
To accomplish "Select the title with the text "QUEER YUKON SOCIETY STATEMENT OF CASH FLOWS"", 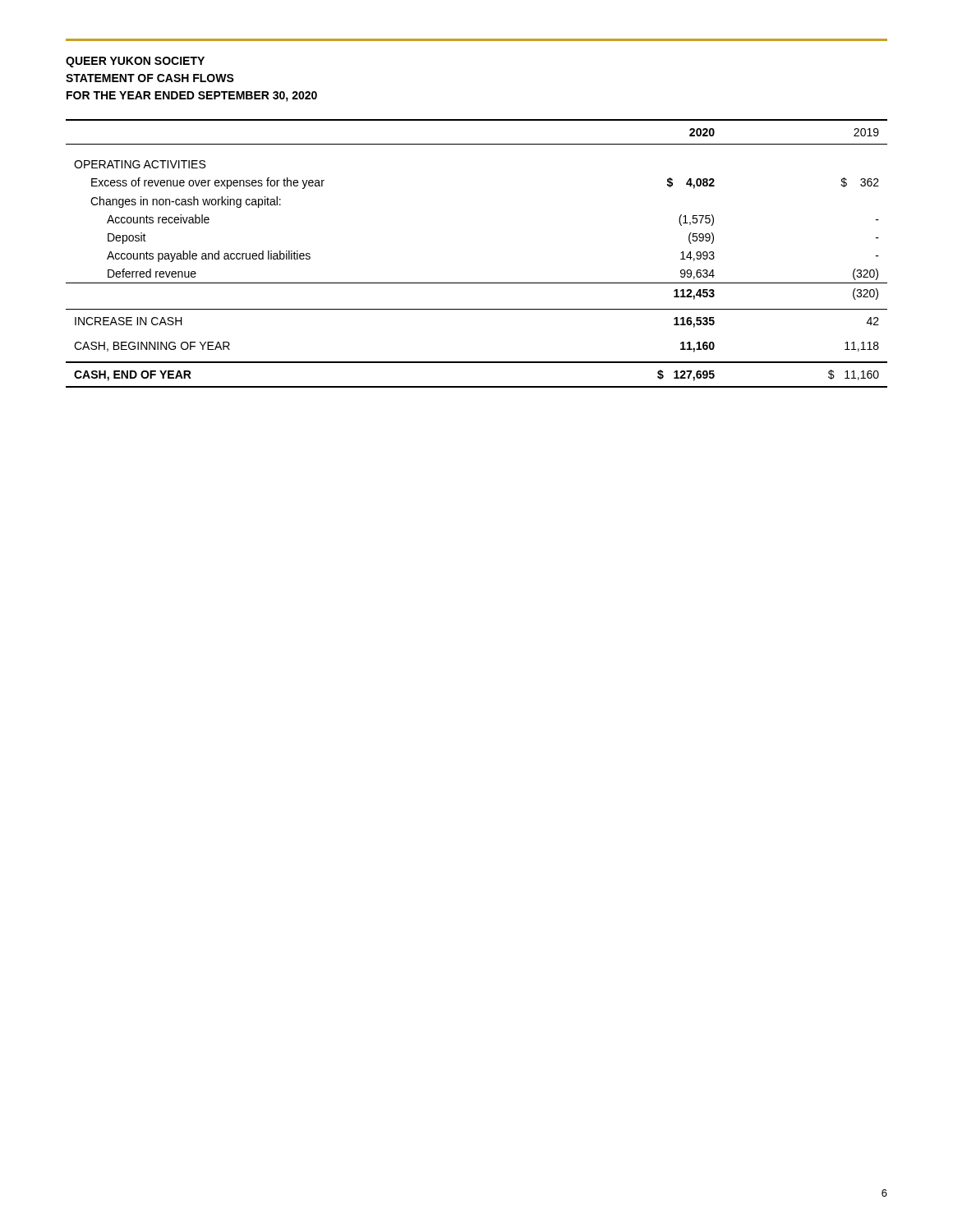I will point(135,62).
